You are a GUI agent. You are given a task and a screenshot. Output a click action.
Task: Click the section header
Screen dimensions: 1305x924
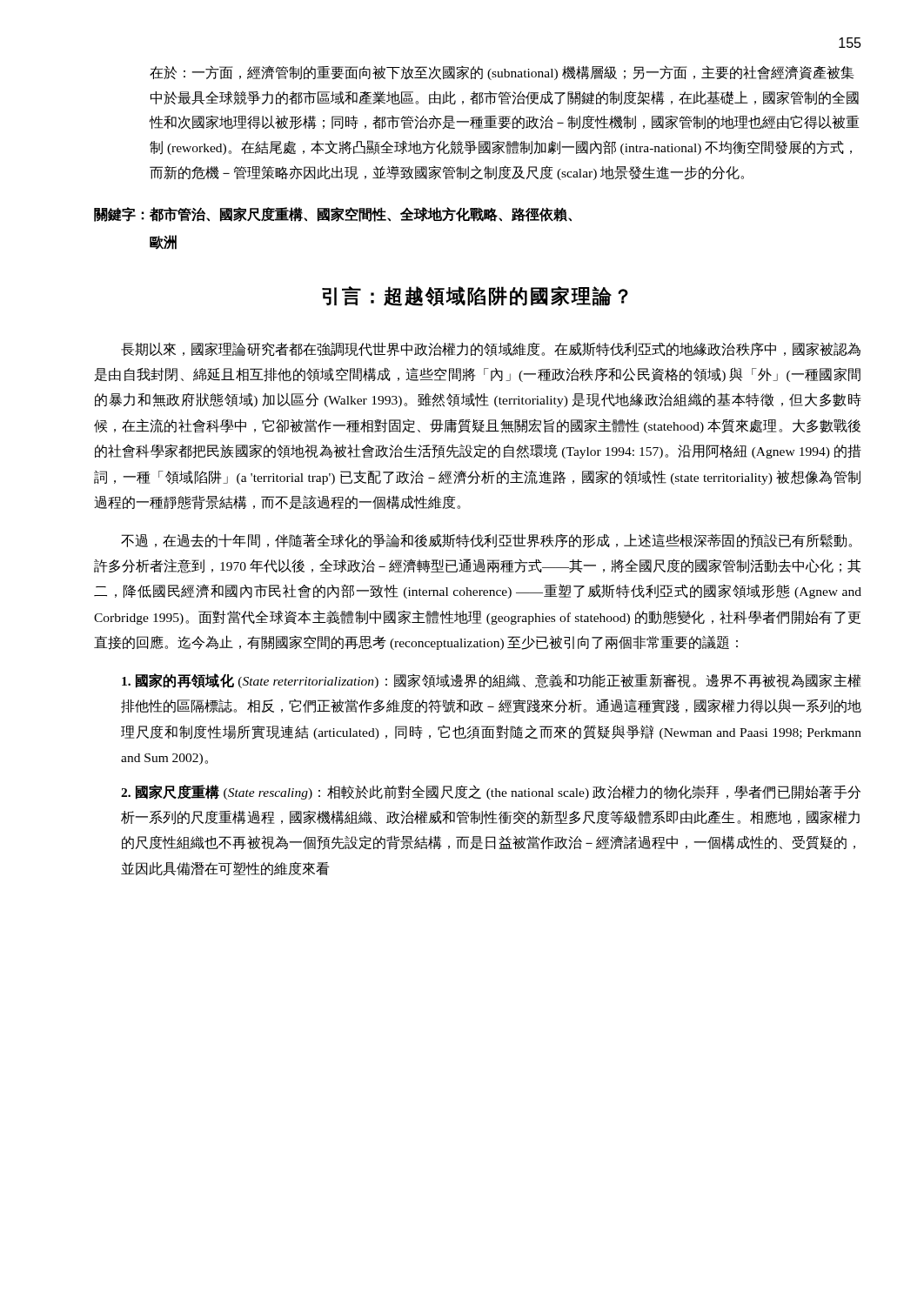[x=478, y=297]
